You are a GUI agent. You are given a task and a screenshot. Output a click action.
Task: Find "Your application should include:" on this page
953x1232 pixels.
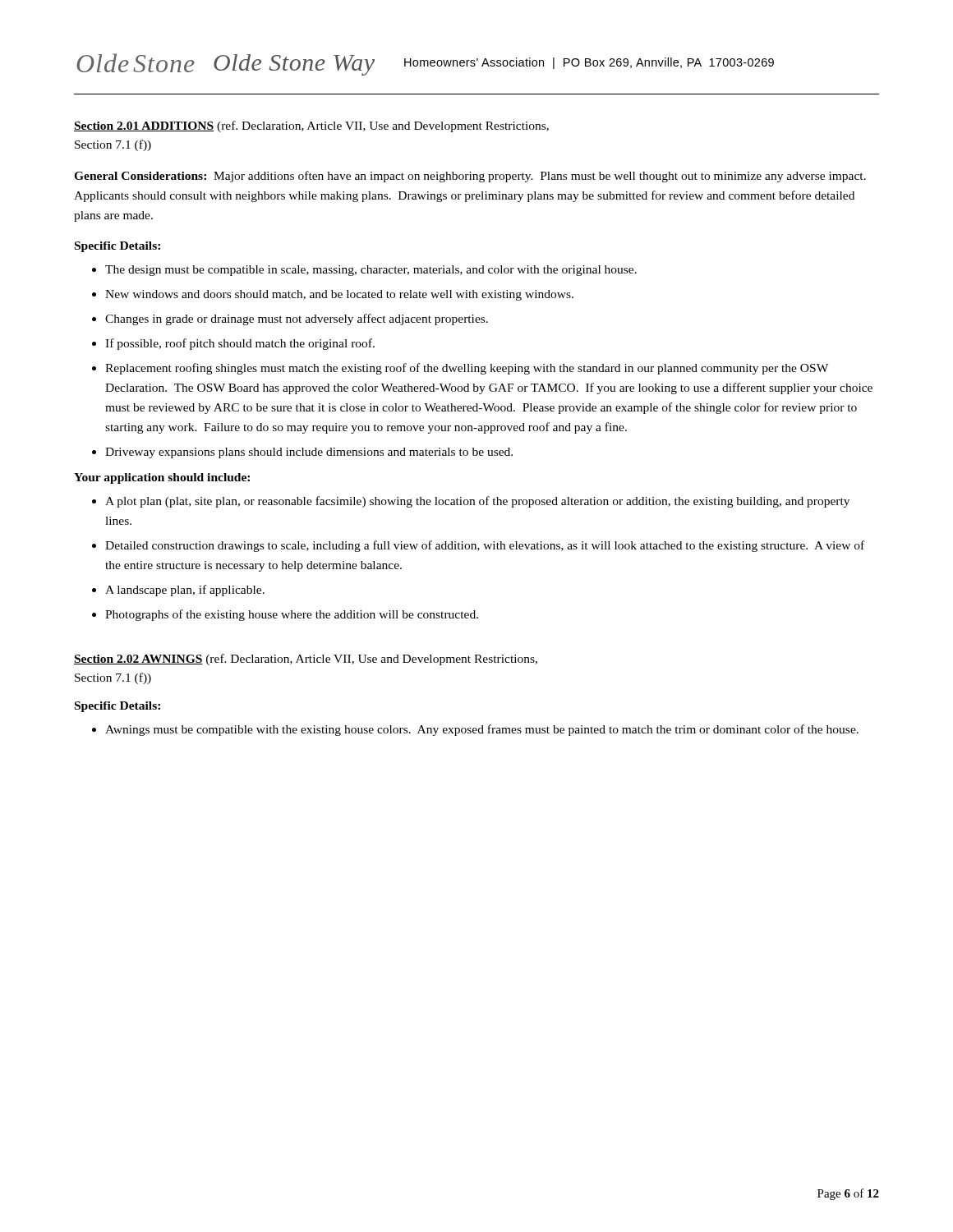click(162, 477)
